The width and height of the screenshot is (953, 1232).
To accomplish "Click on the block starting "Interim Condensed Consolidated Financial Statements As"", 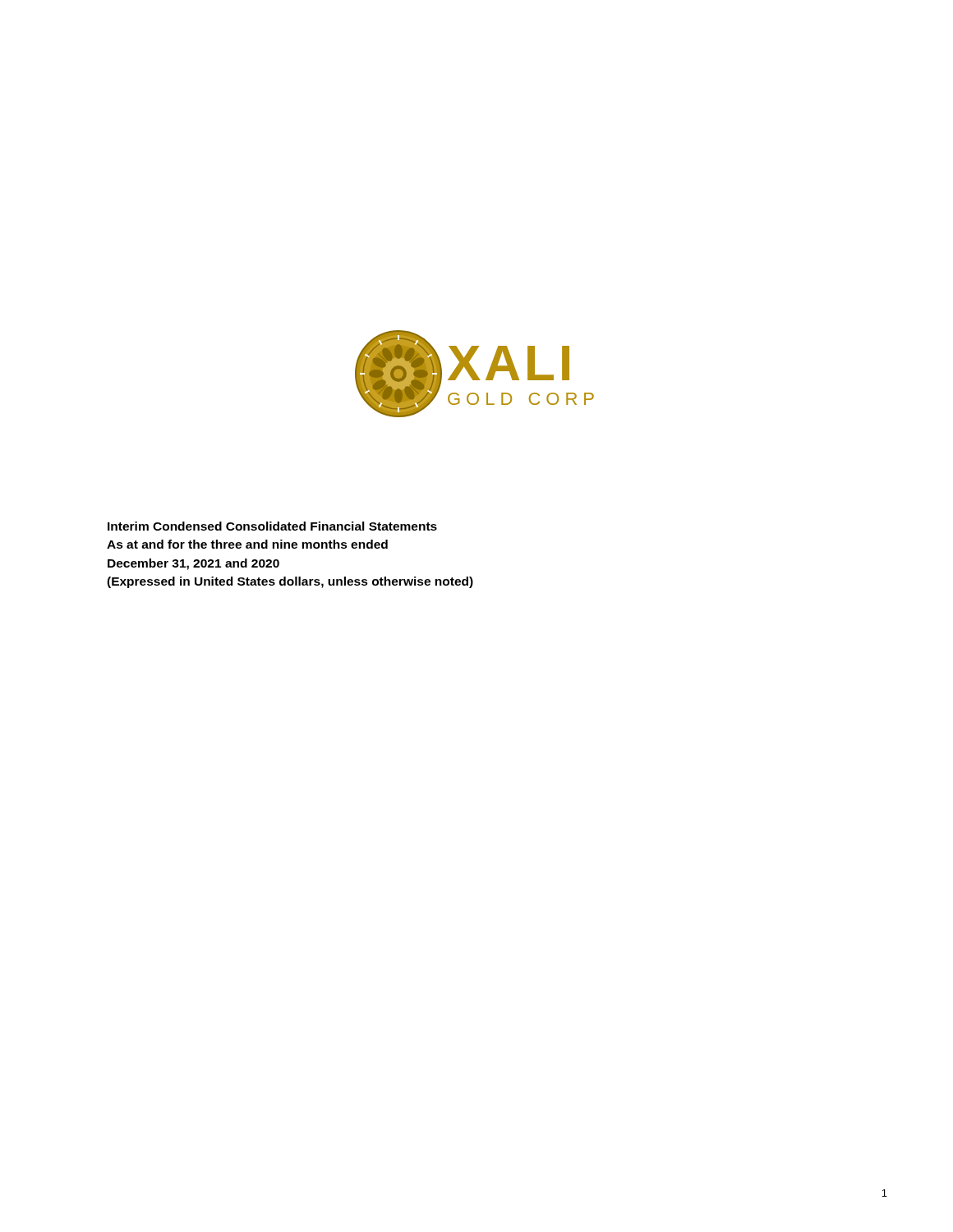I will tap(394, 554).
